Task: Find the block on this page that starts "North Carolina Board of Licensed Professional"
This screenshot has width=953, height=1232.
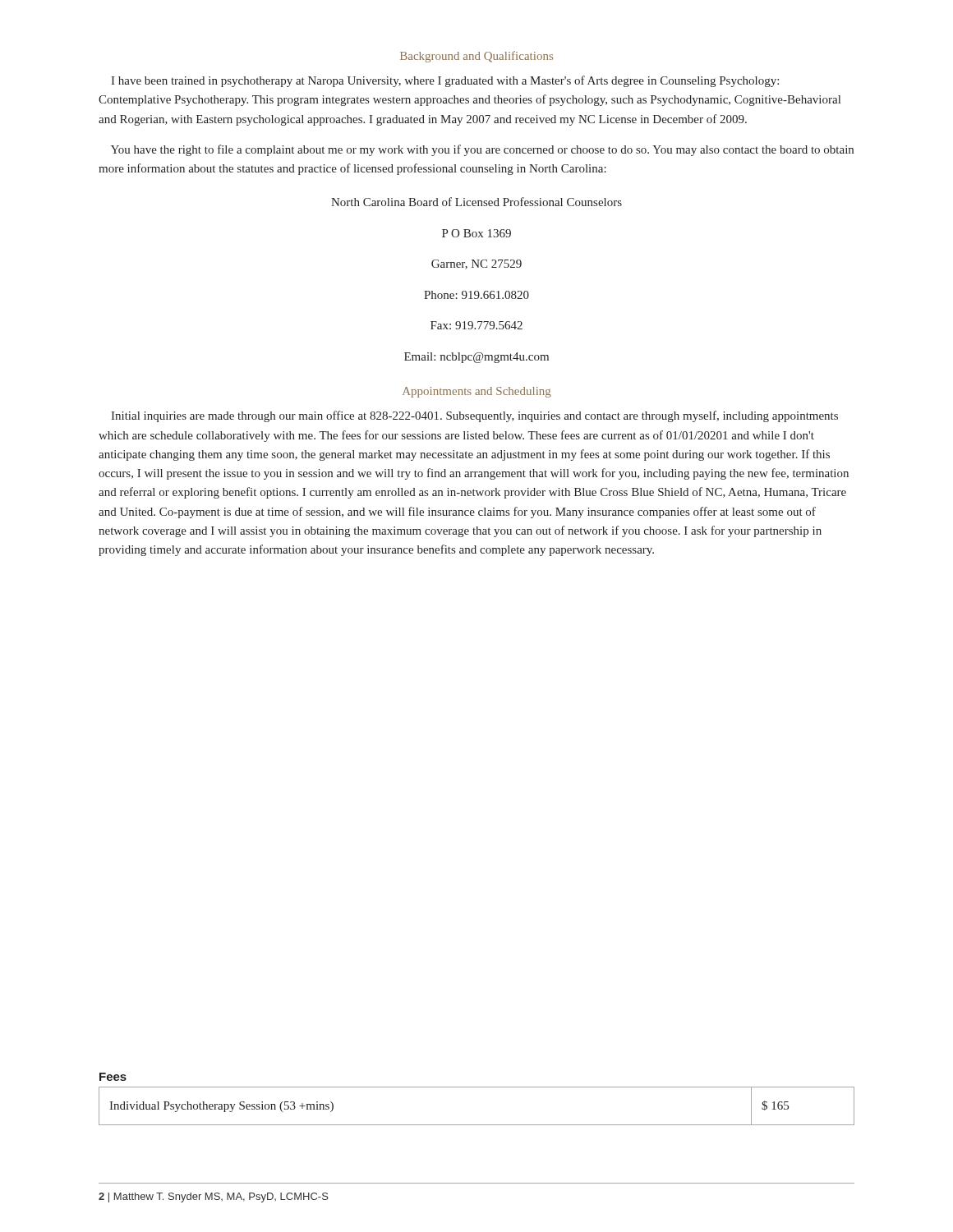Action: pyautogui.click(x=476, y=202)
